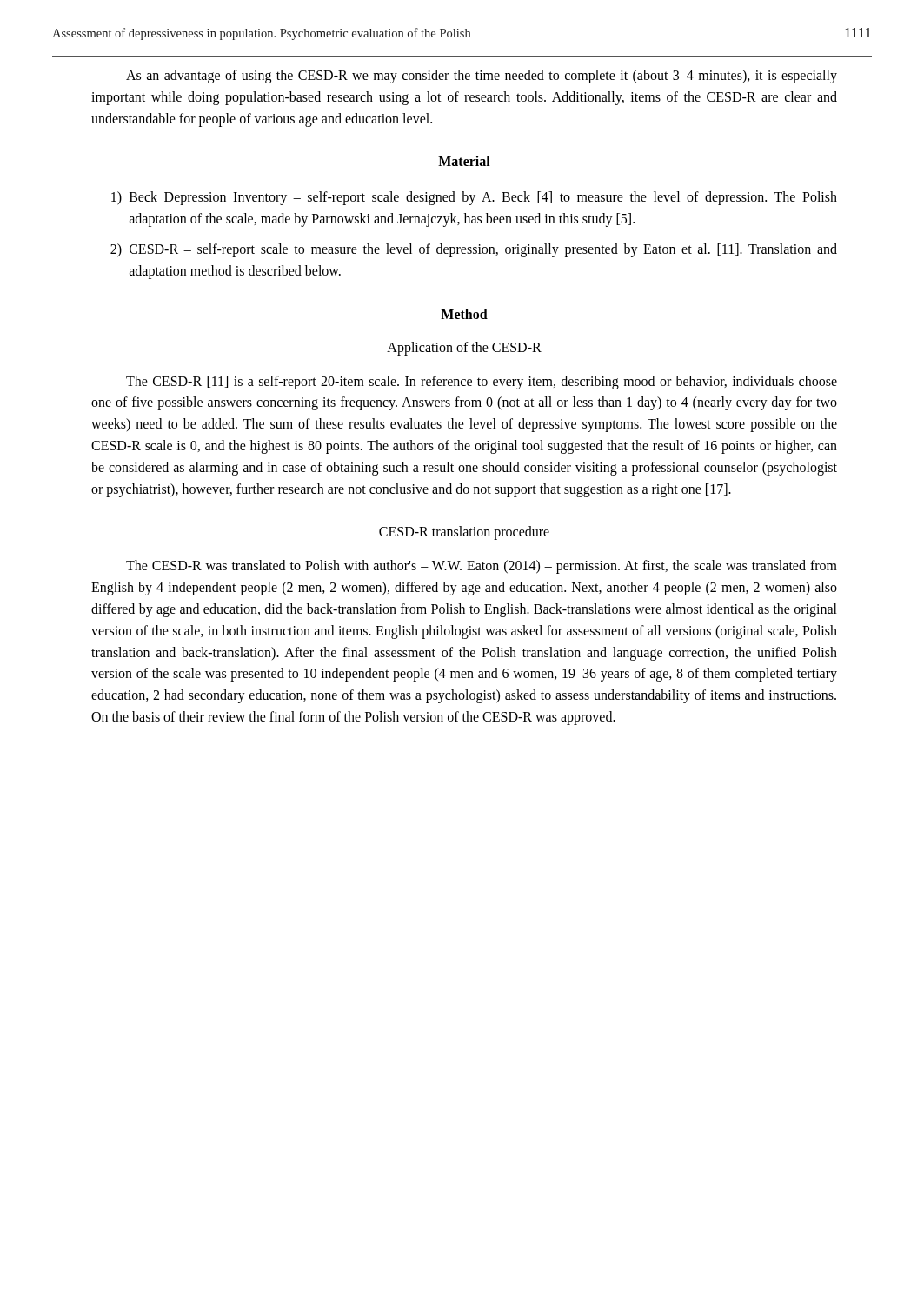Image resolution: width=924 pixels, height=1304 pixels.
Task: Select the text block starting "2) CESD-R –"
Action: click(x=464, y=261)
